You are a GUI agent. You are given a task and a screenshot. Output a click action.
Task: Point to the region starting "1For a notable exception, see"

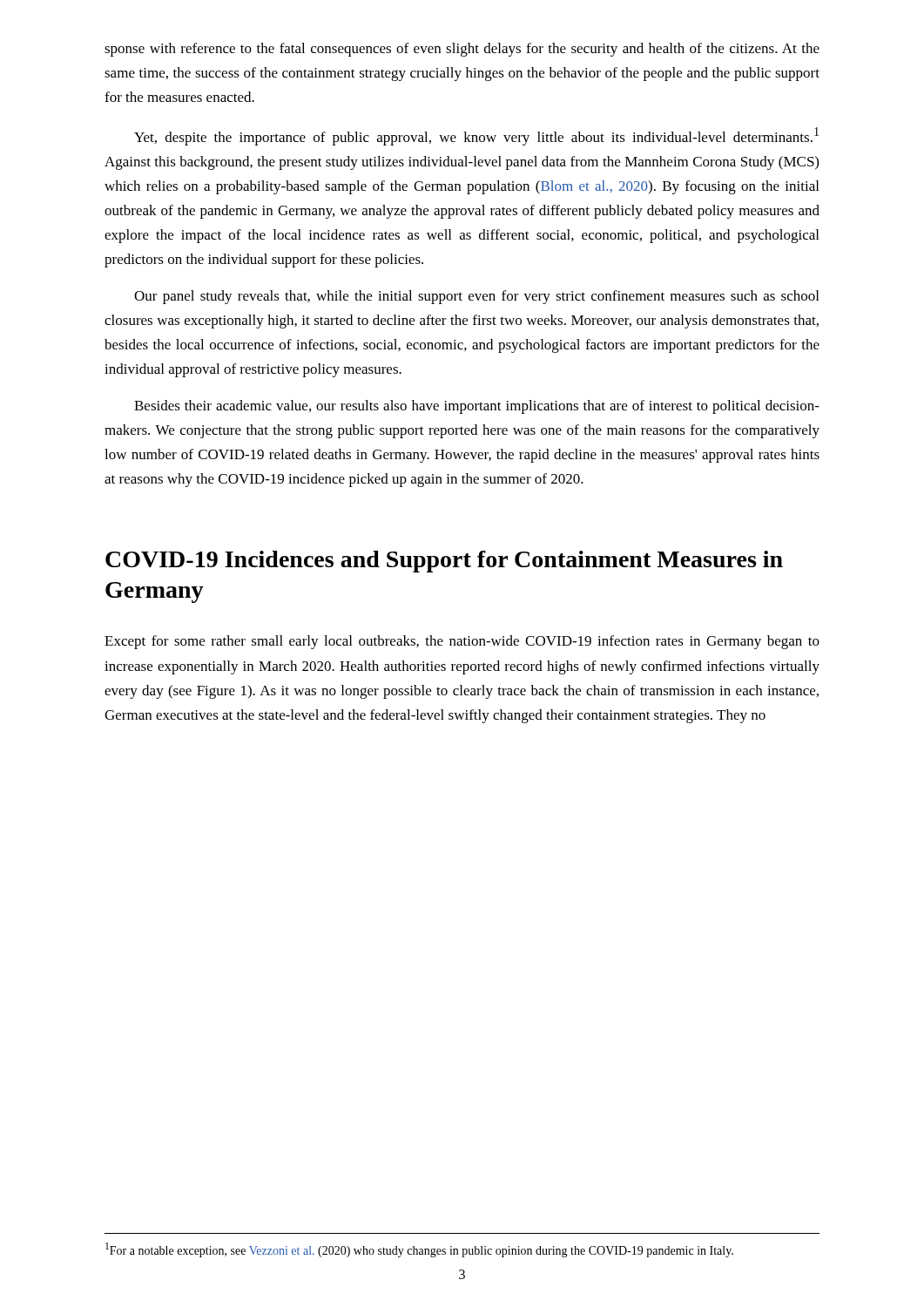click(419, 1249)
